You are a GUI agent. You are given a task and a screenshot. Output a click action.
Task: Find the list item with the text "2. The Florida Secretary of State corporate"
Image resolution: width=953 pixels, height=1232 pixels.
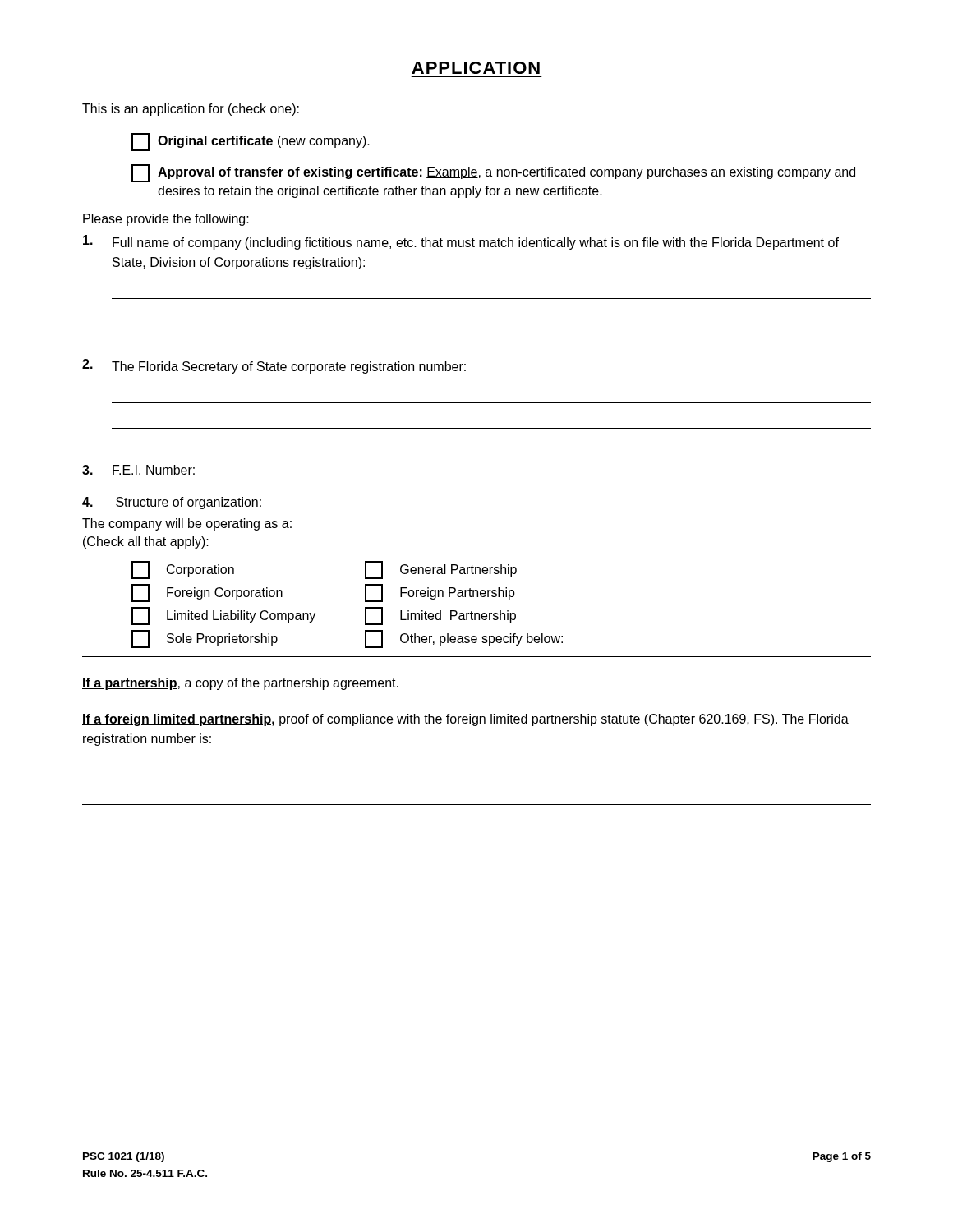(x=476, y=400)
